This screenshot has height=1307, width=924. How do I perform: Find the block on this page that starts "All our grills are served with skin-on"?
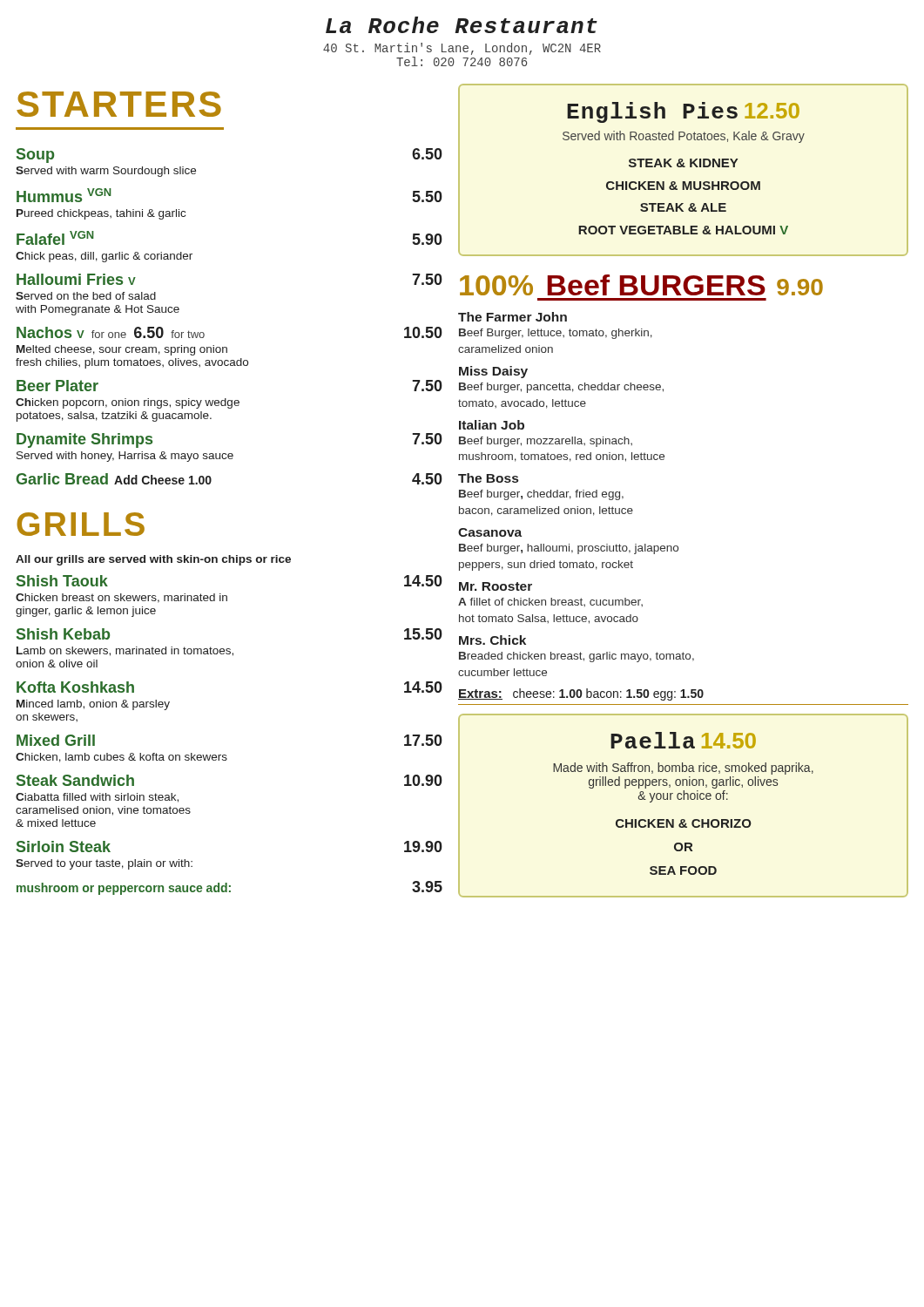154,559
